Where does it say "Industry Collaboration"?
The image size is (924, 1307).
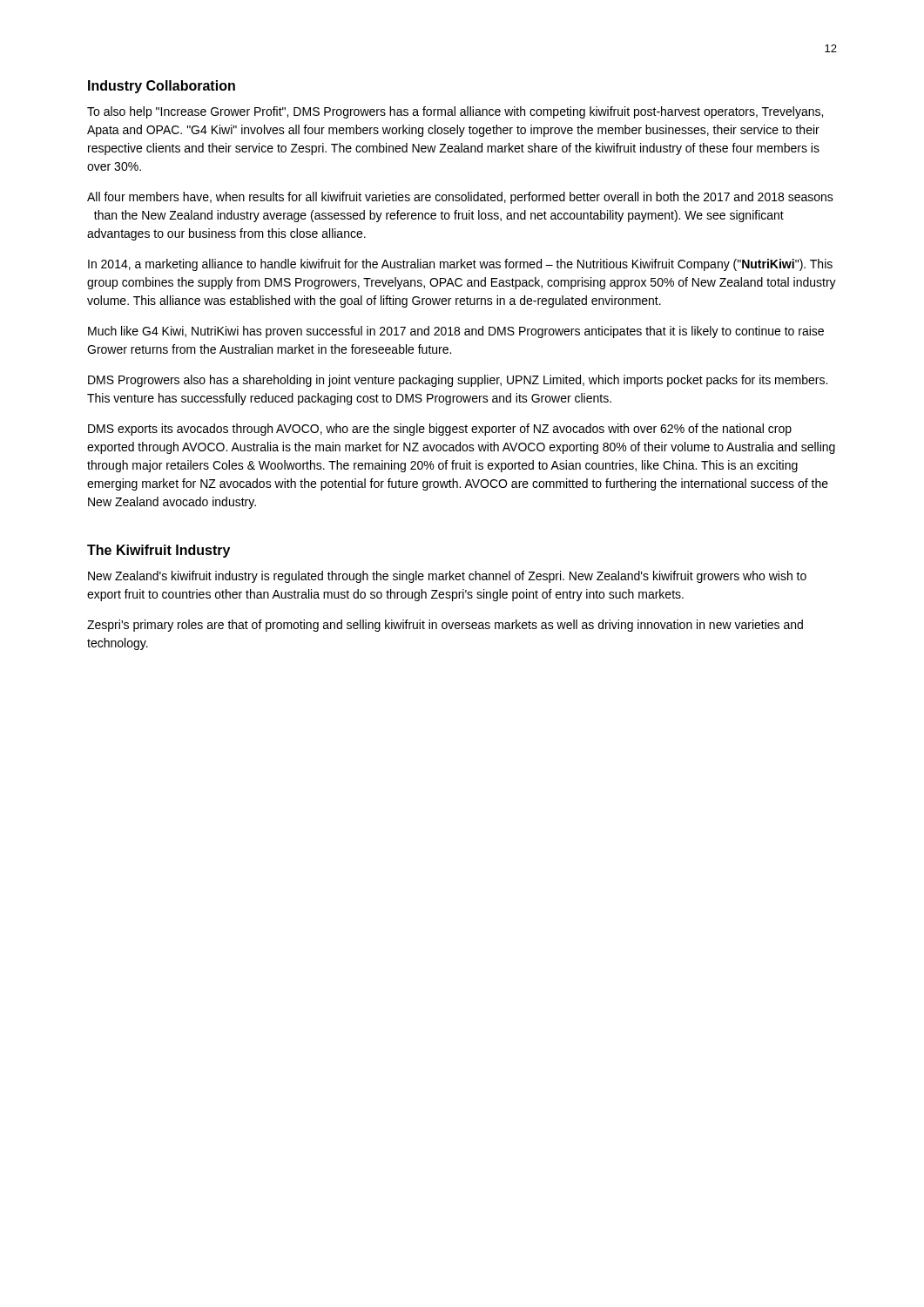coord(161,86)
